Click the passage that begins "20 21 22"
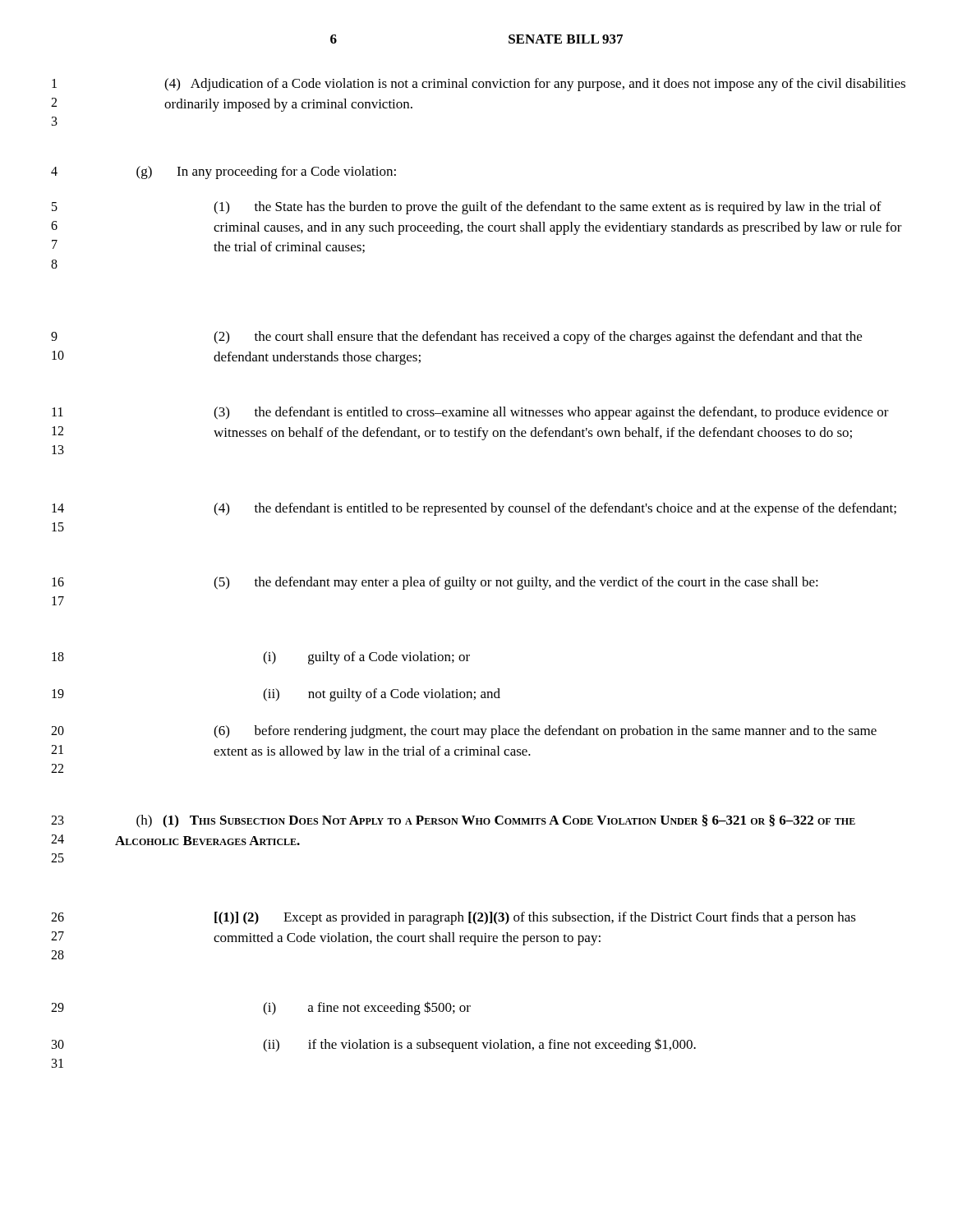The width and height of the screenshot is (953, 1232). pyautogui.click(x=479, y=750)
